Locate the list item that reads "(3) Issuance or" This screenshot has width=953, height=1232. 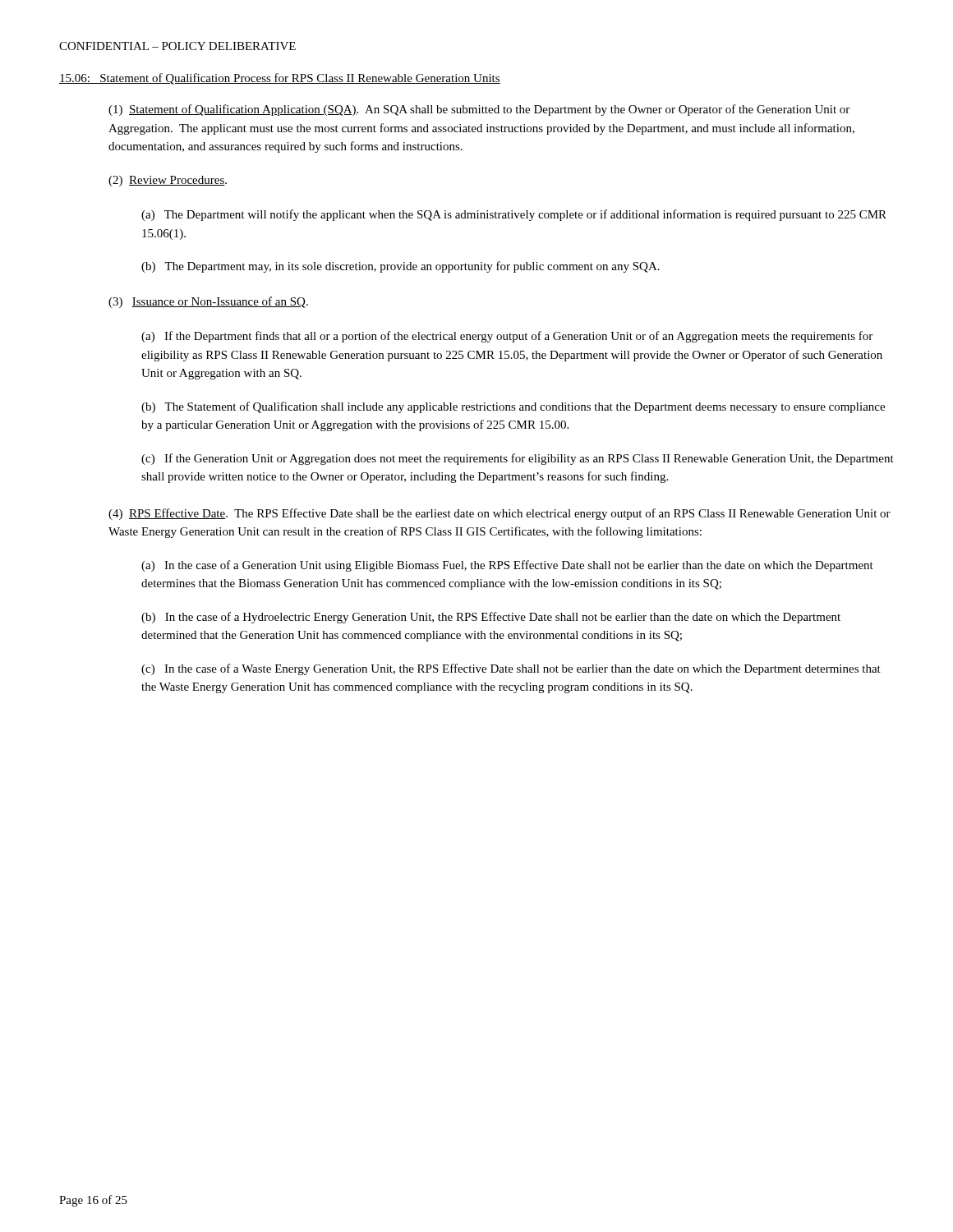pyautogui.click(x=209, y=301)
